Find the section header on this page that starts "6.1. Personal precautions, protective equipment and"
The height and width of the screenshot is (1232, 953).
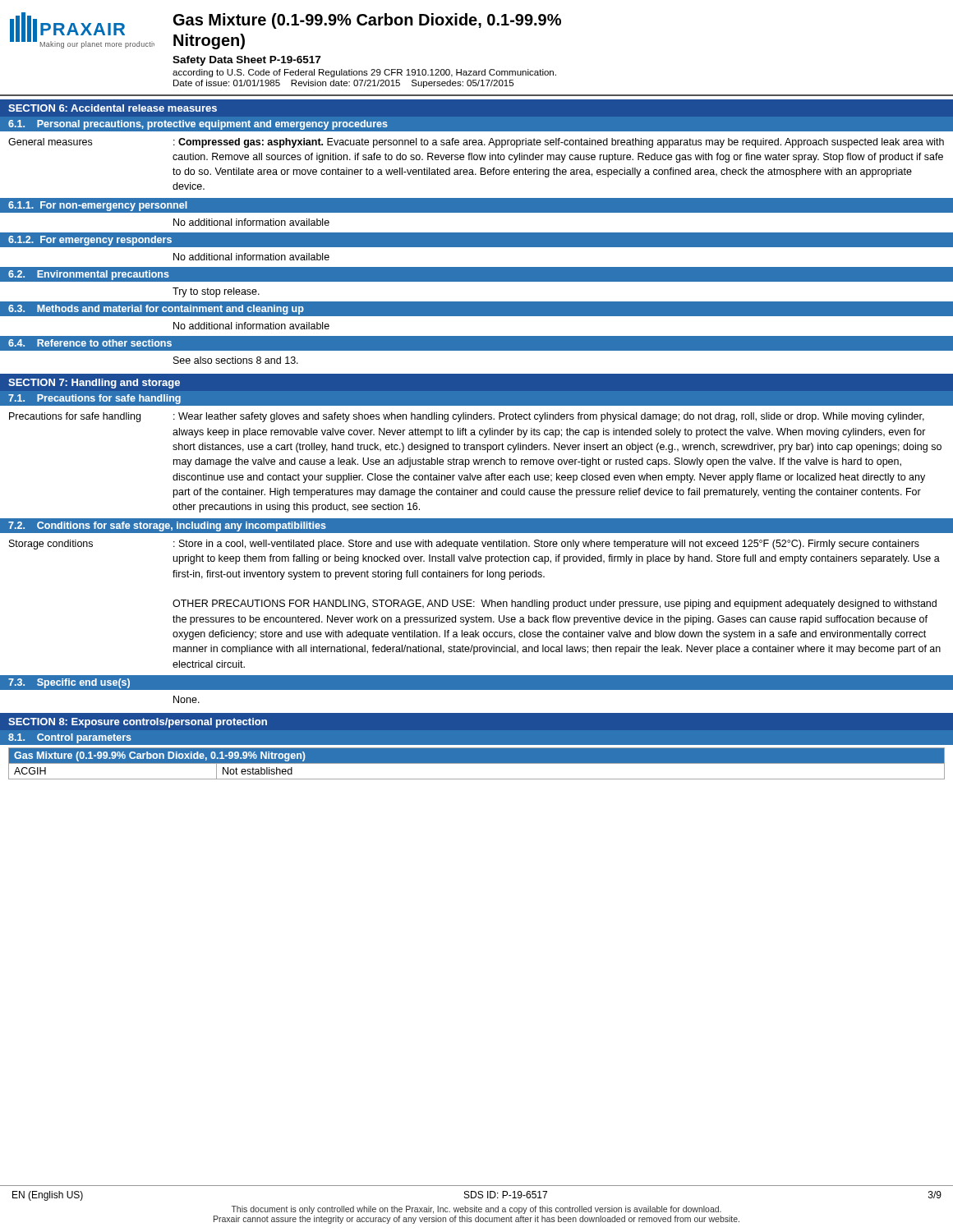pyautogui.click(x=198, y=124)
